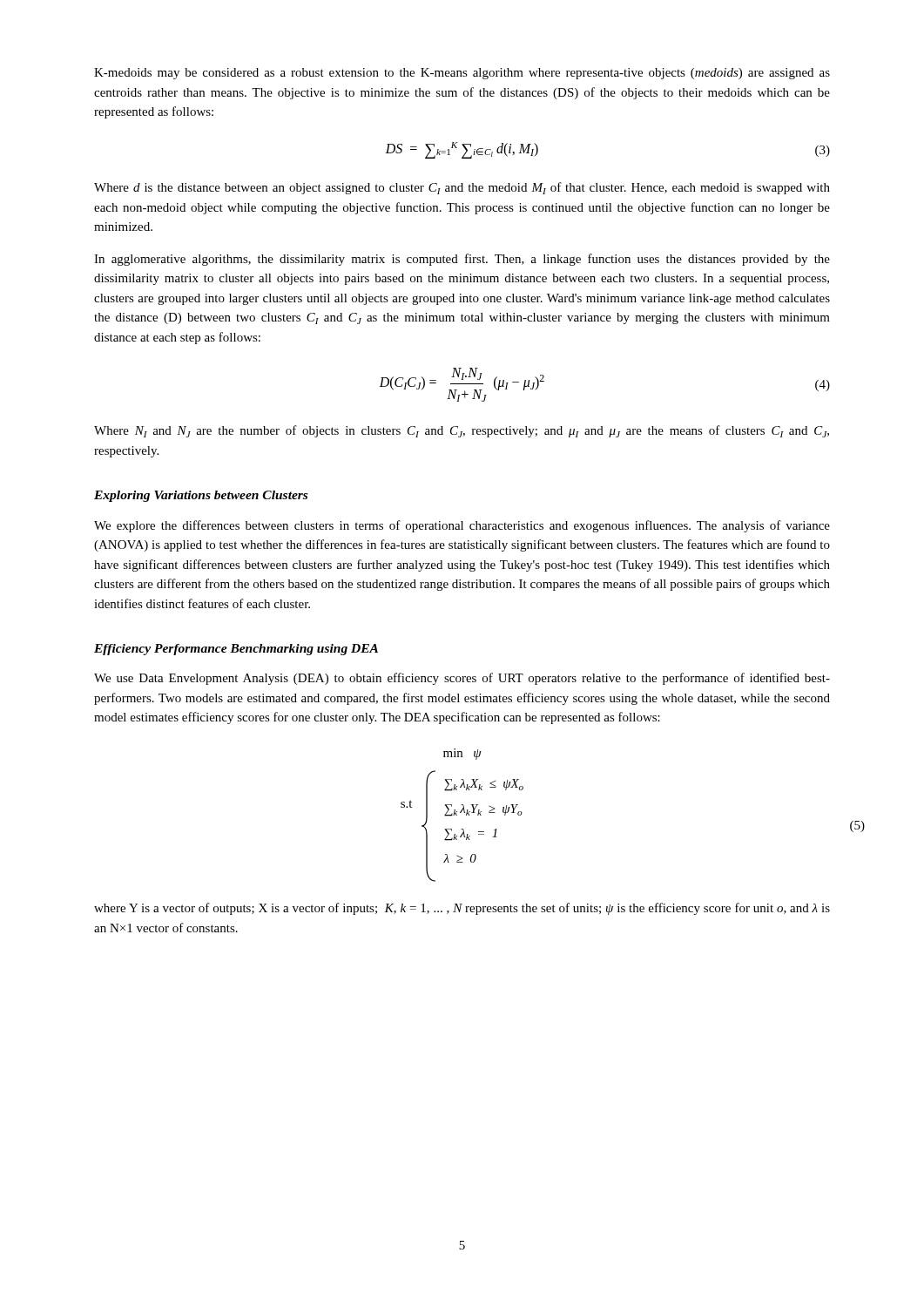
Task: Locate the formula that opens with "D(CICJ) = NI.NJ NI+ NJ (μI"
Action: [466, 384]
